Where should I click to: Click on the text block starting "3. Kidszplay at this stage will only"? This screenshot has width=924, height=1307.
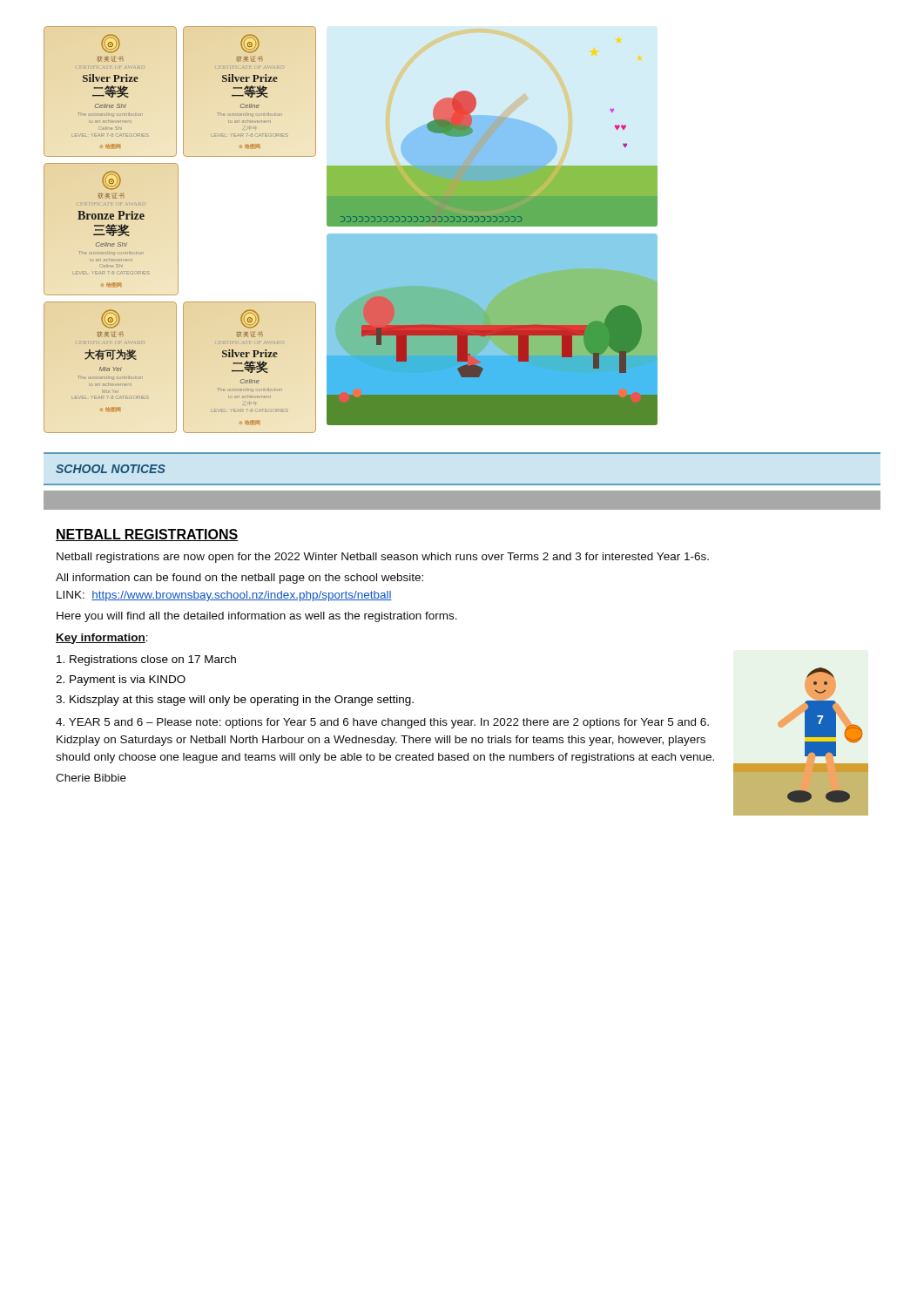coord(235,699)
